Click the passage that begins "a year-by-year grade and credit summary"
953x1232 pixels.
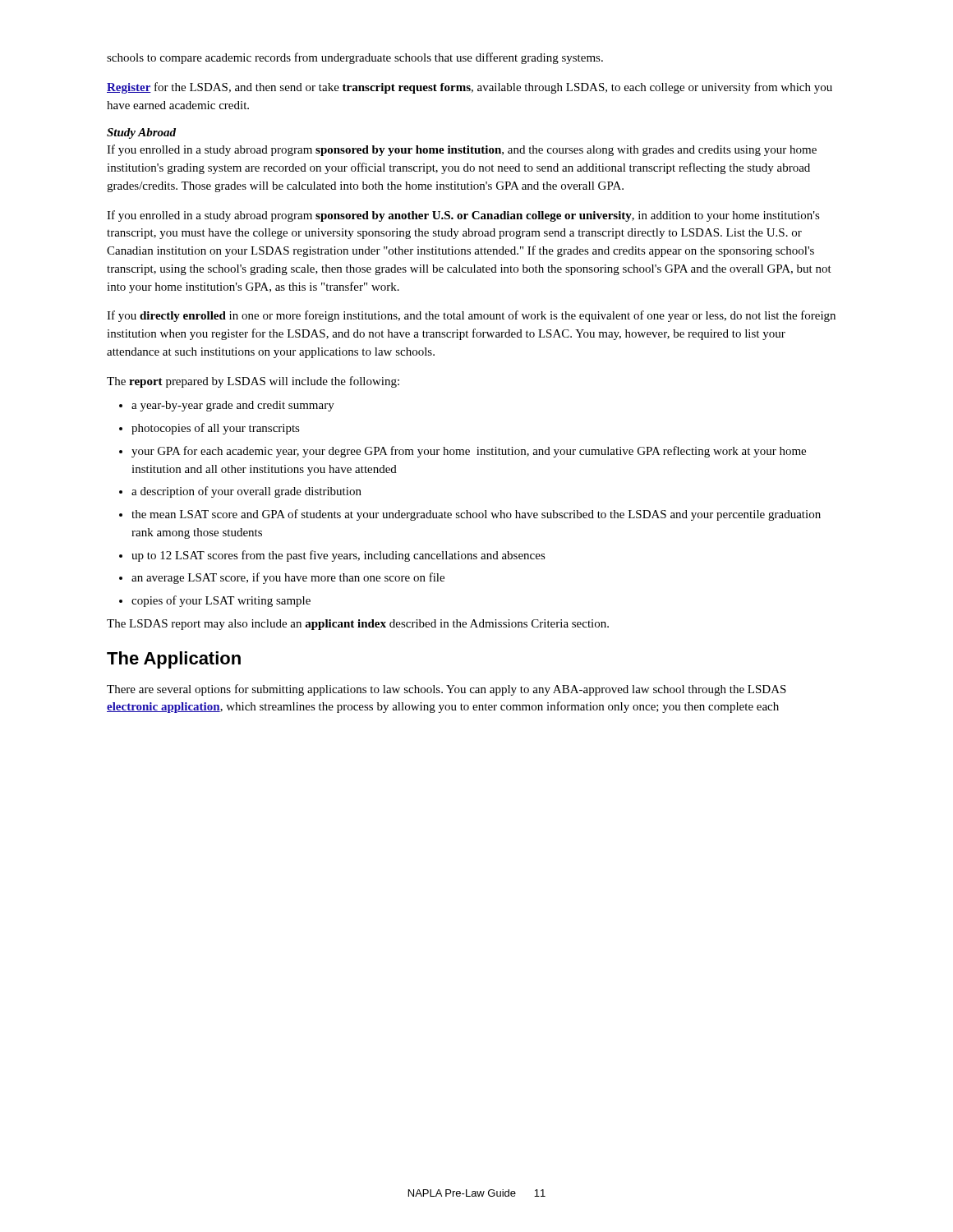tap(472, 504)
